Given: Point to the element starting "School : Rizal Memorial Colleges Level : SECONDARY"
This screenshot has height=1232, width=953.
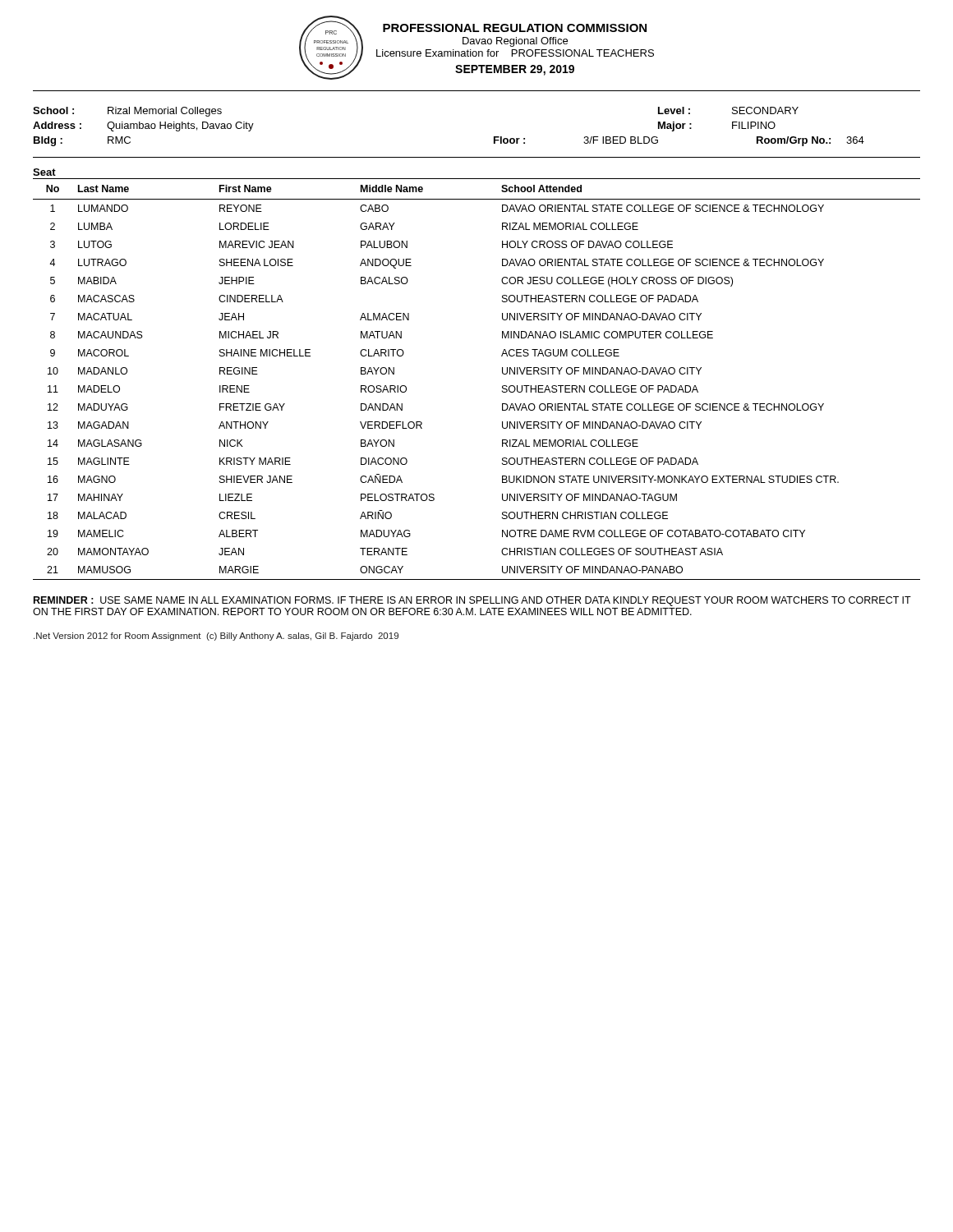Looking at the screenshot, I should coord(55,112).
